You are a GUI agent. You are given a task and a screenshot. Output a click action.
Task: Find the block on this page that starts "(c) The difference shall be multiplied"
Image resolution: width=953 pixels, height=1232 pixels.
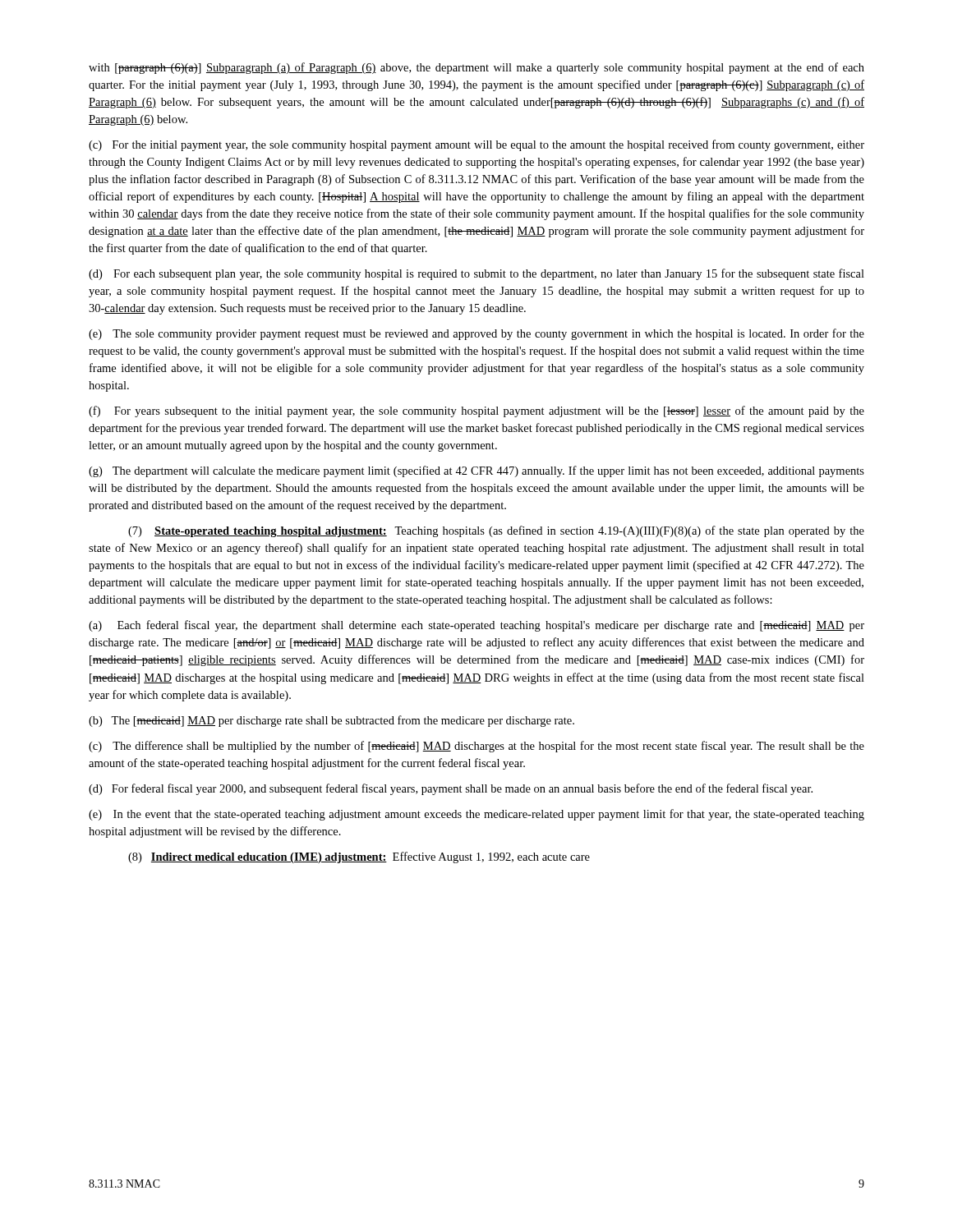tap(476, 754)
